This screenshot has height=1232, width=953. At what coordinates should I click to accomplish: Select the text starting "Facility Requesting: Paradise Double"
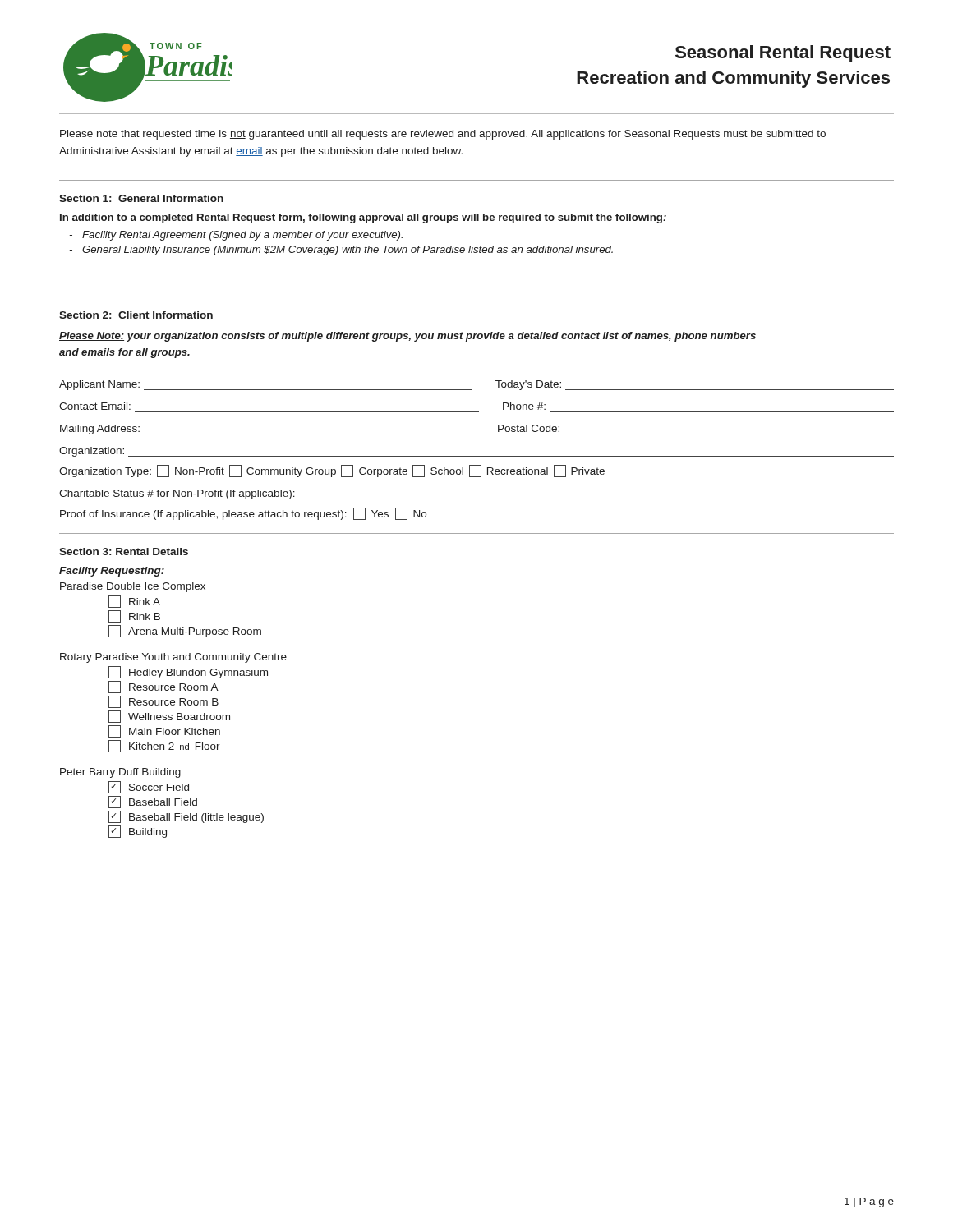pyautogui.click(x=112, y=572)
